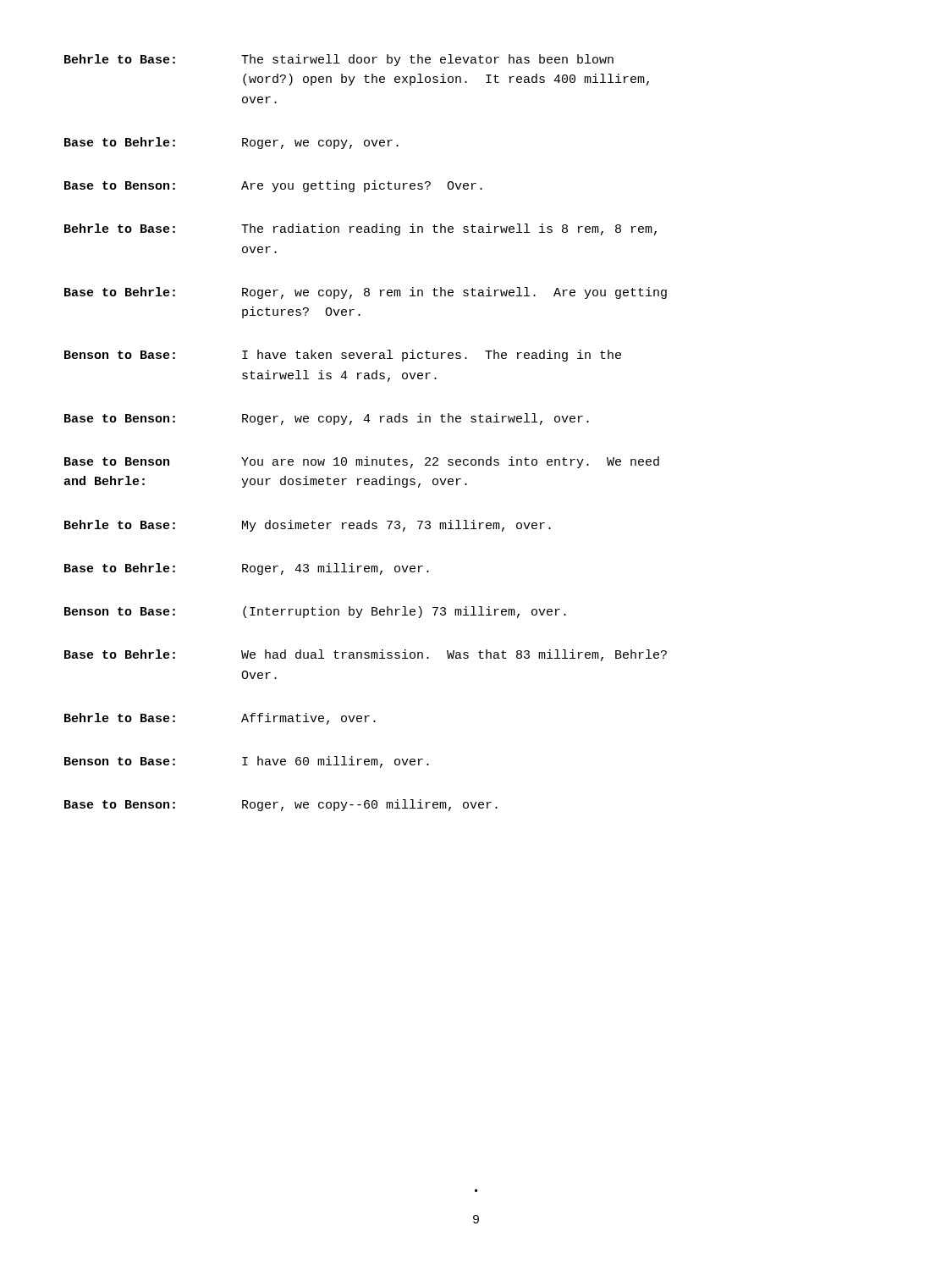Navigate to the region starting "Base to Benson: Roger, we copy,"
This screenshot has height=1270, width=952.
(476, 419)
